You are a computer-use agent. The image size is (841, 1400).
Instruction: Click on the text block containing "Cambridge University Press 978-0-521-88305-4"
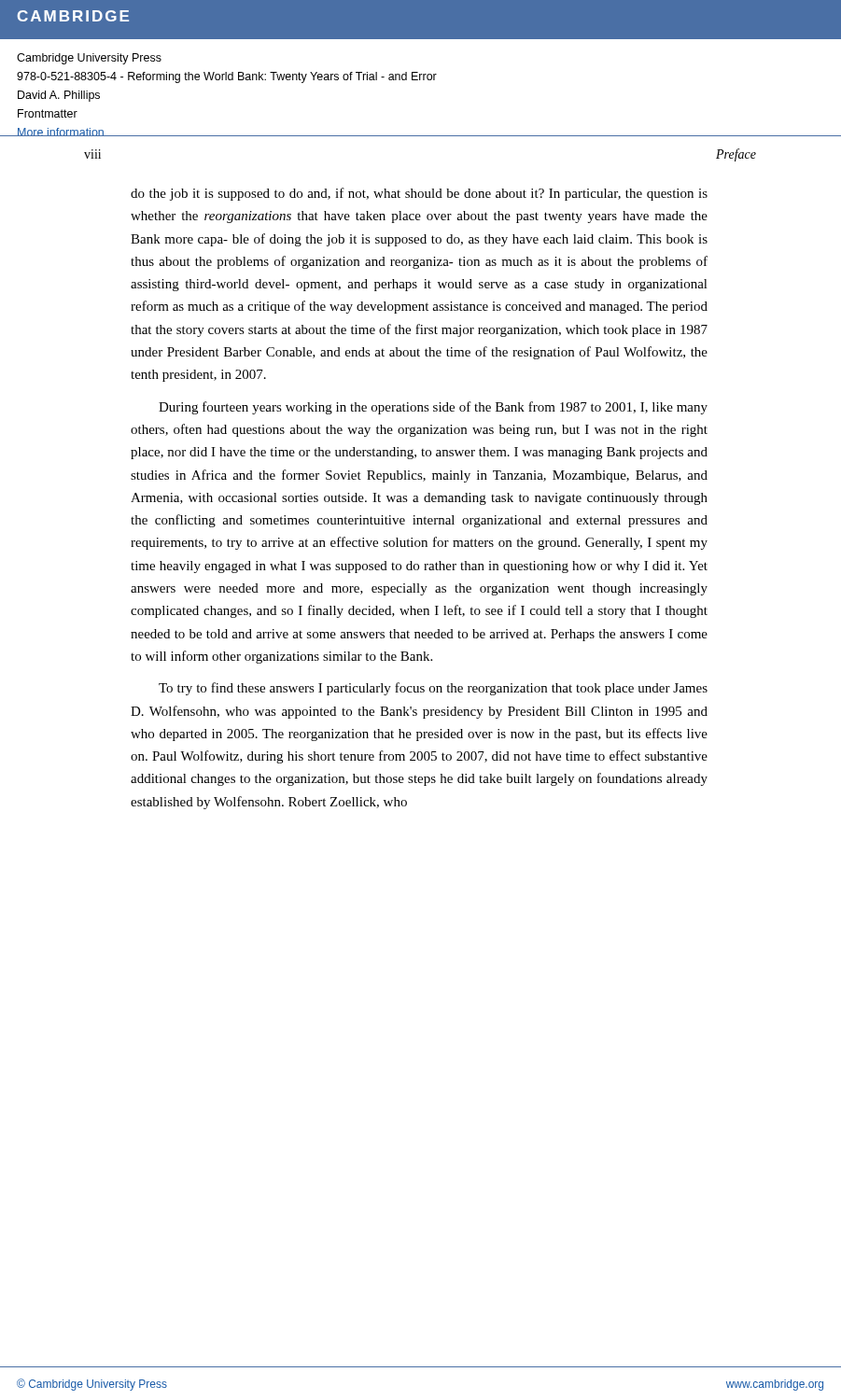click(89, 59)
